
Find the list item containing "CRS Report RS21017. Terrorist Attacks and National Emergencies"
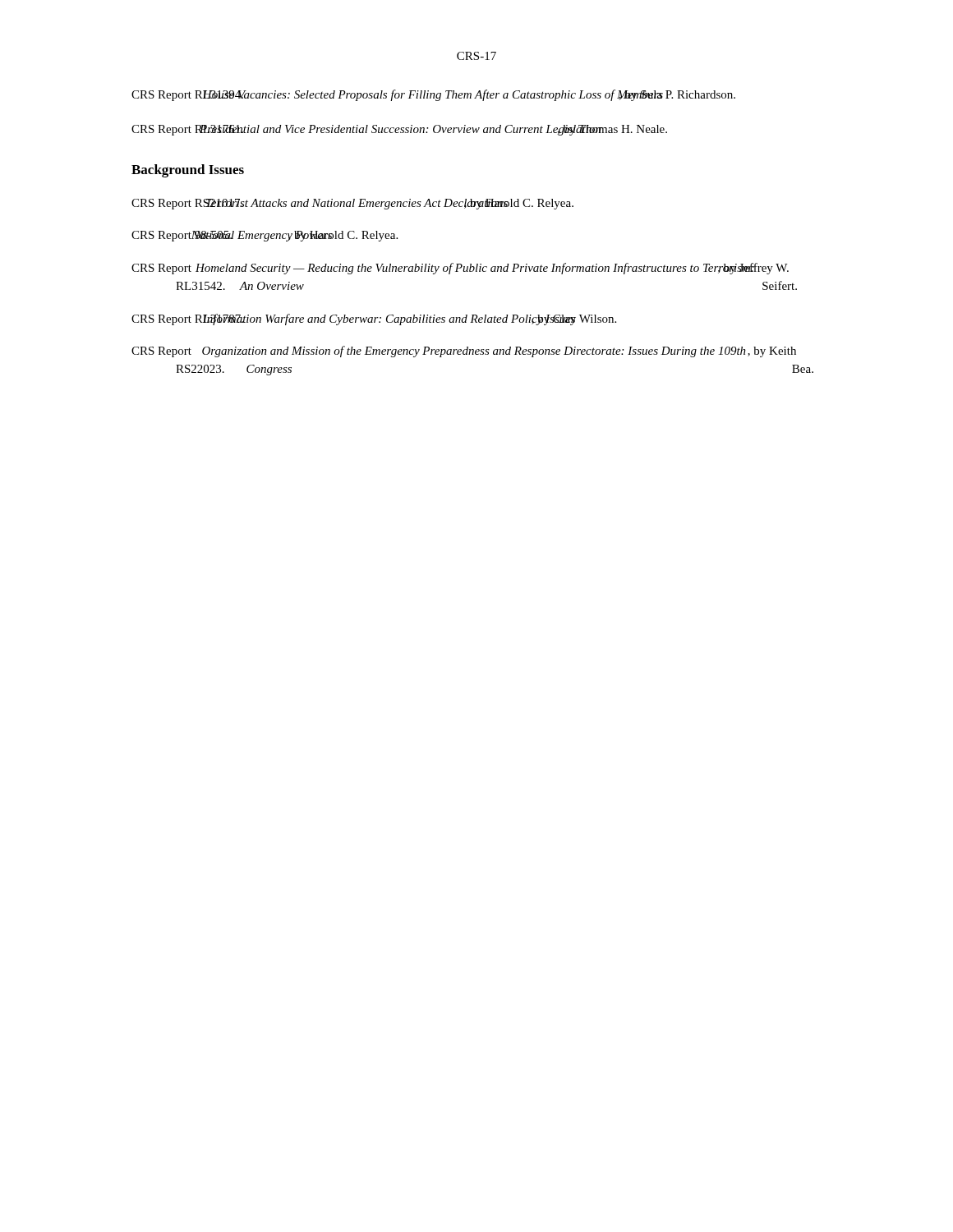click(x=353, y=203)
